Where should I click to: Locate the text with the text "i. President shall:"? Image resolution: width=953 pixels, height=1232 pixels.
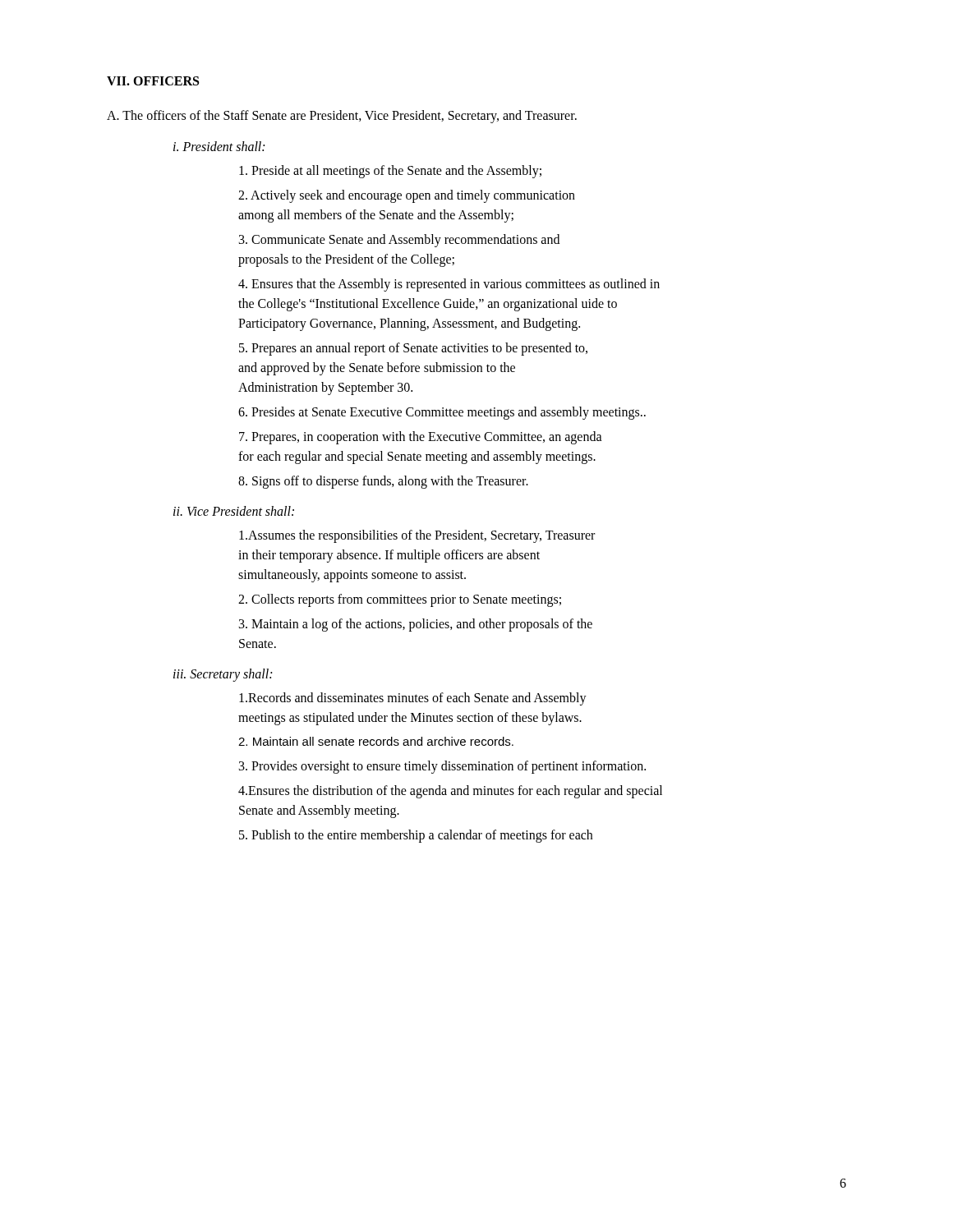219,147
